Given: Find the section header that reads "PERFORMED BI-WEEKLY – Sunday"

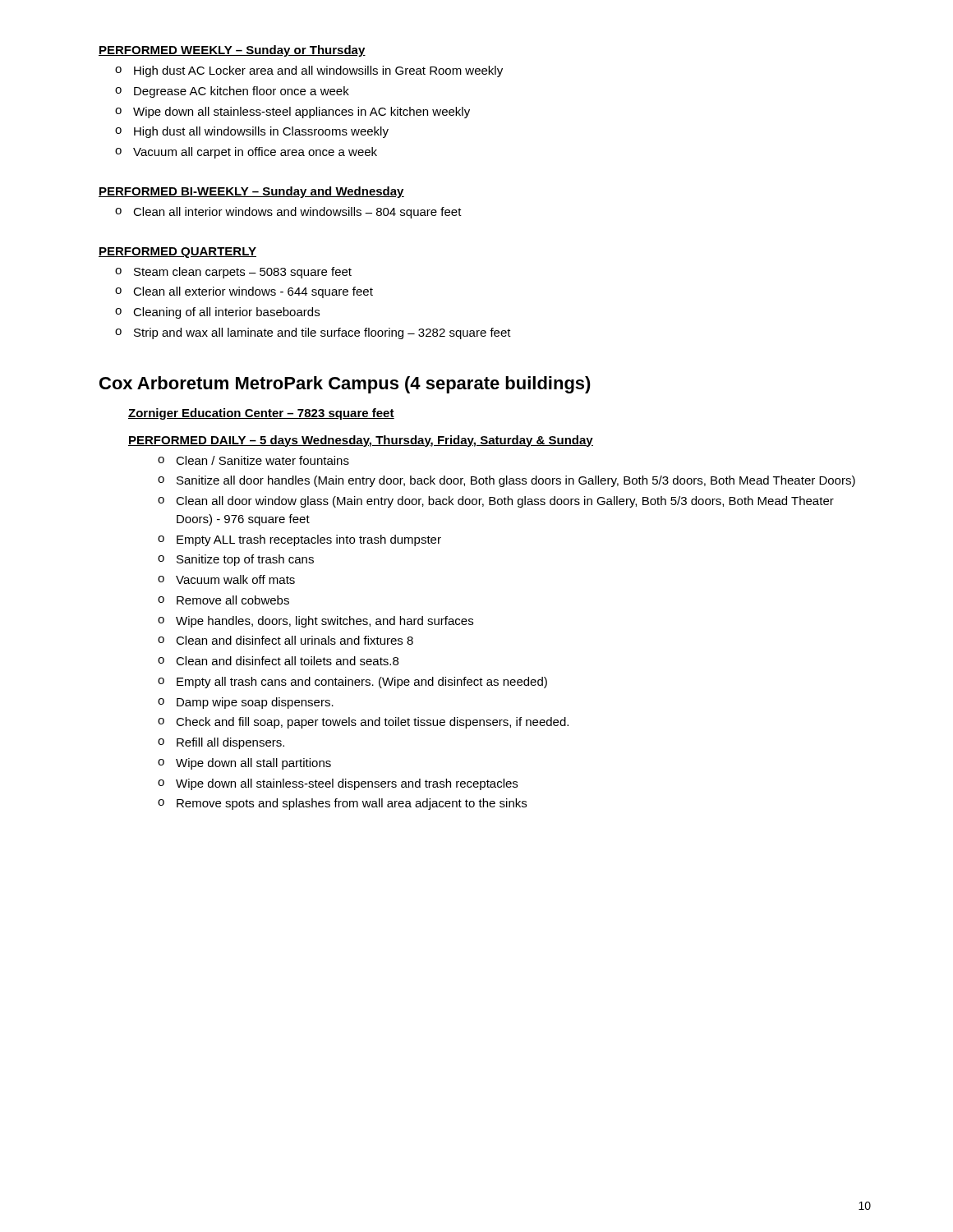Looking at the screenshot, I should click(x=251, y=191).
